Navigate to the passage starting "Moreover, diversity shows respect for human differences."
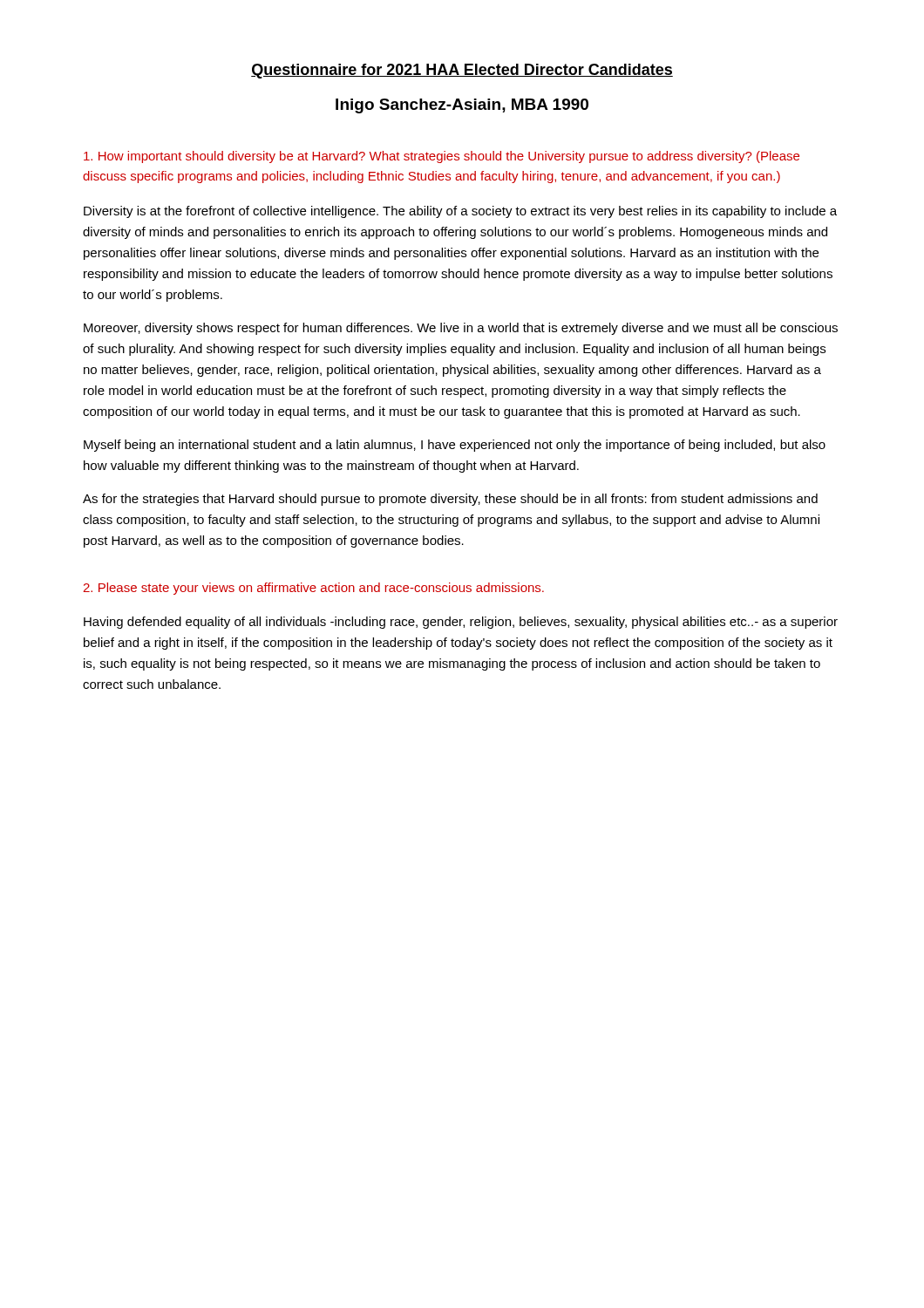This screenshot has width=924, height=1308. point(460,369)
